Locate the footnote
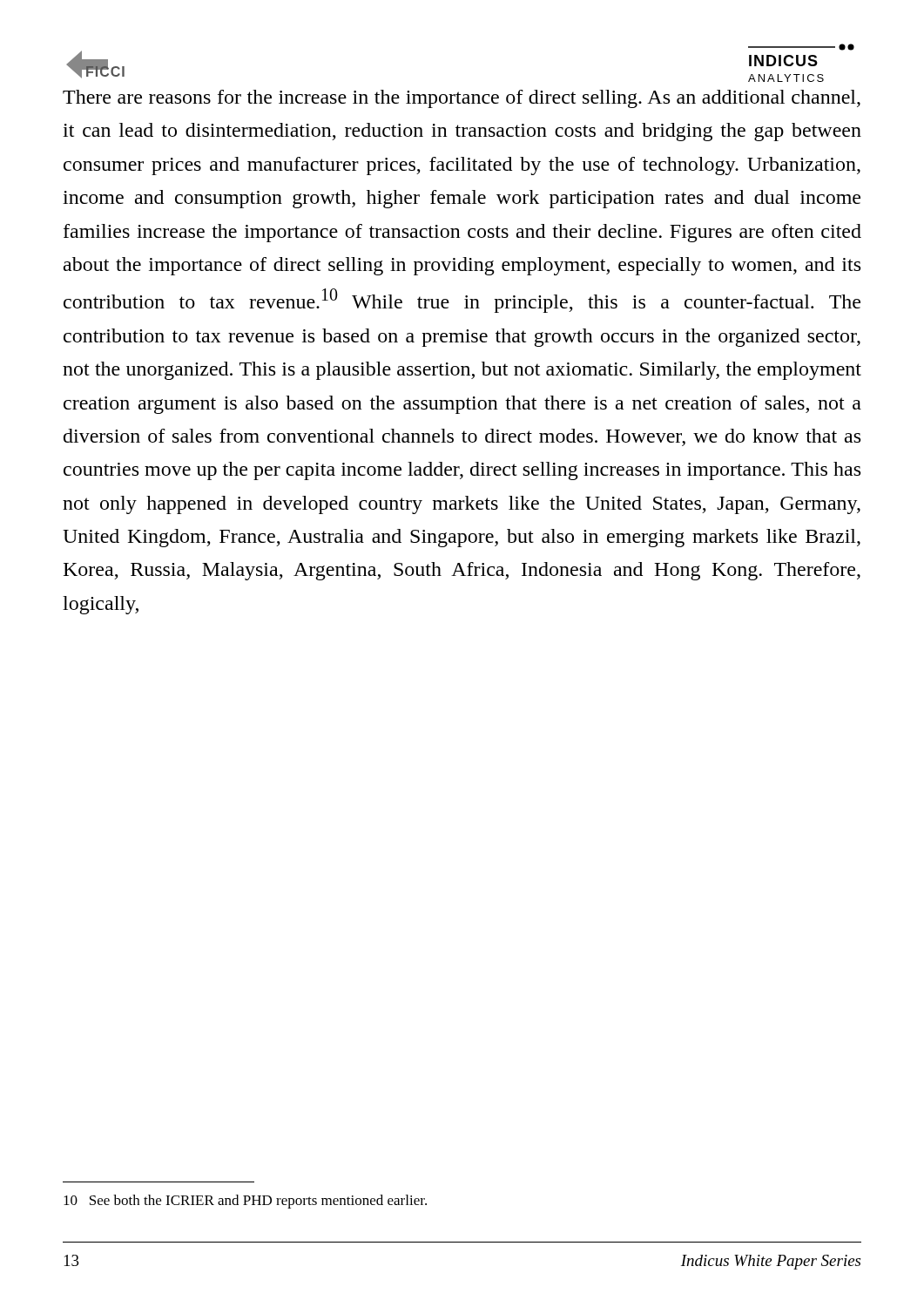This screenshot has width=924, height=1307. tap(462, 1196)
